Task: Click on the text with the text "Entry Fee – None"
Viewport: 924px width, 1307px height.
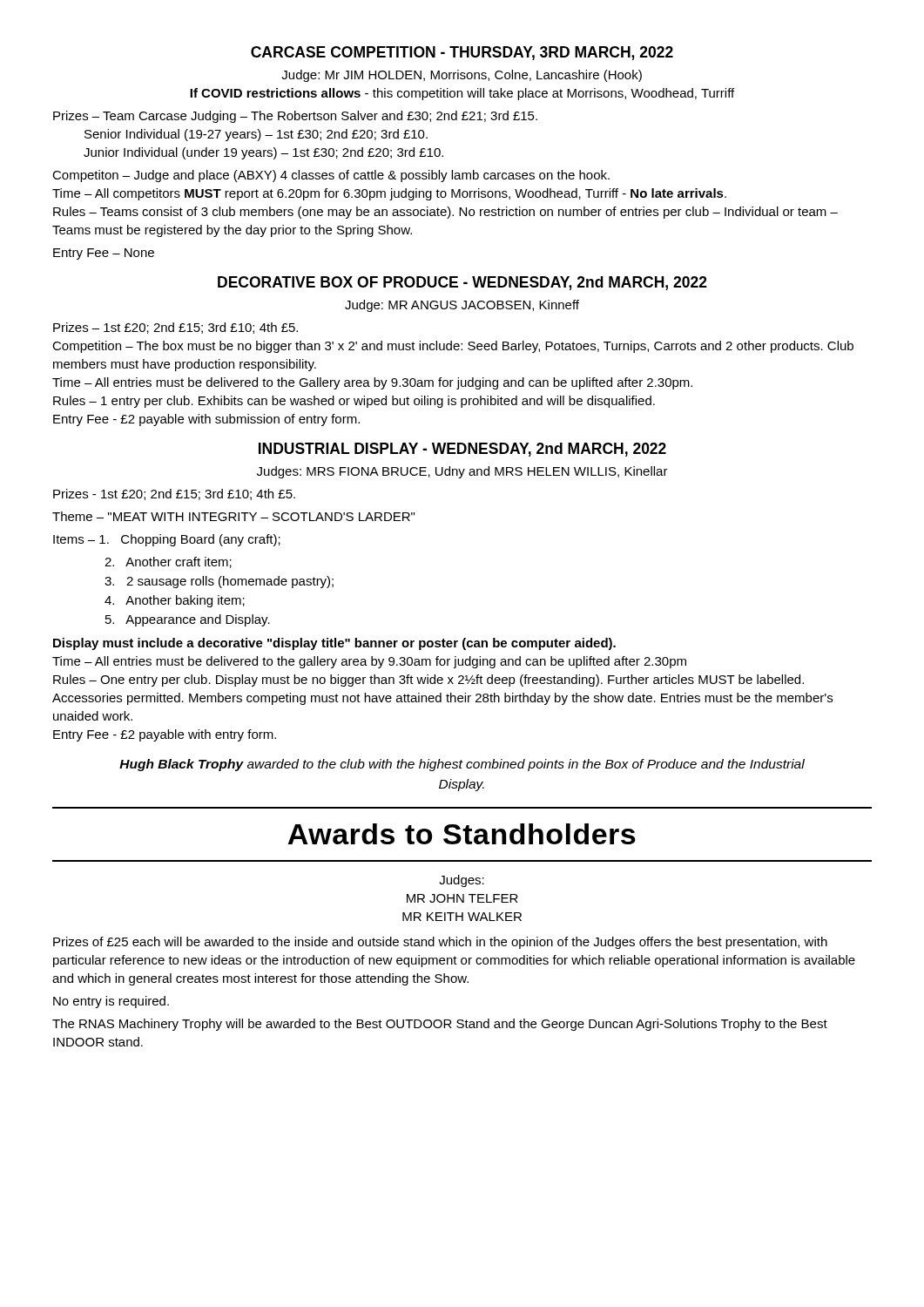Action: tap(103, 252)
